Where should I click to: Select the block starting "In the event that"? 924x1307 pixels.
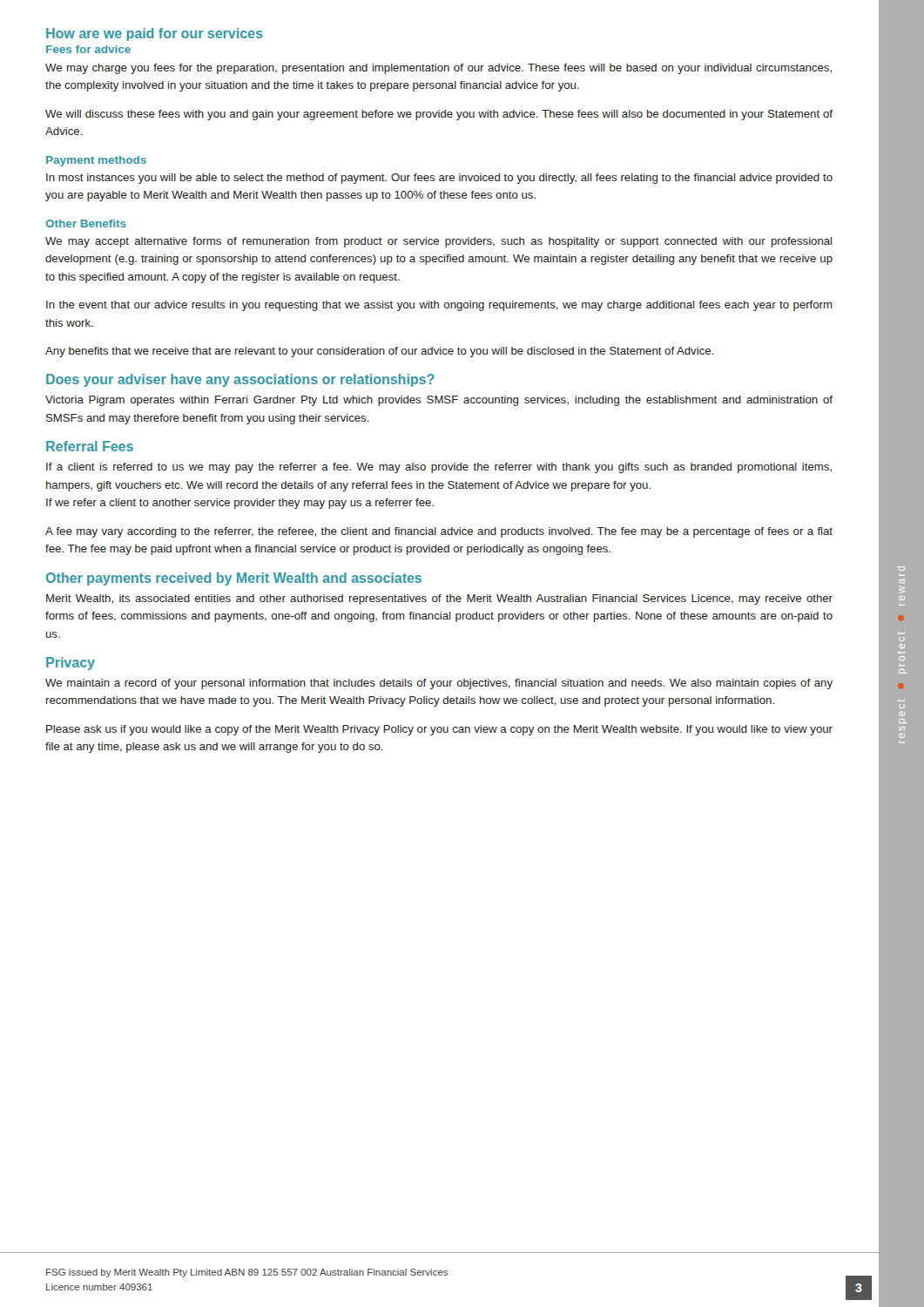[439, 314]
